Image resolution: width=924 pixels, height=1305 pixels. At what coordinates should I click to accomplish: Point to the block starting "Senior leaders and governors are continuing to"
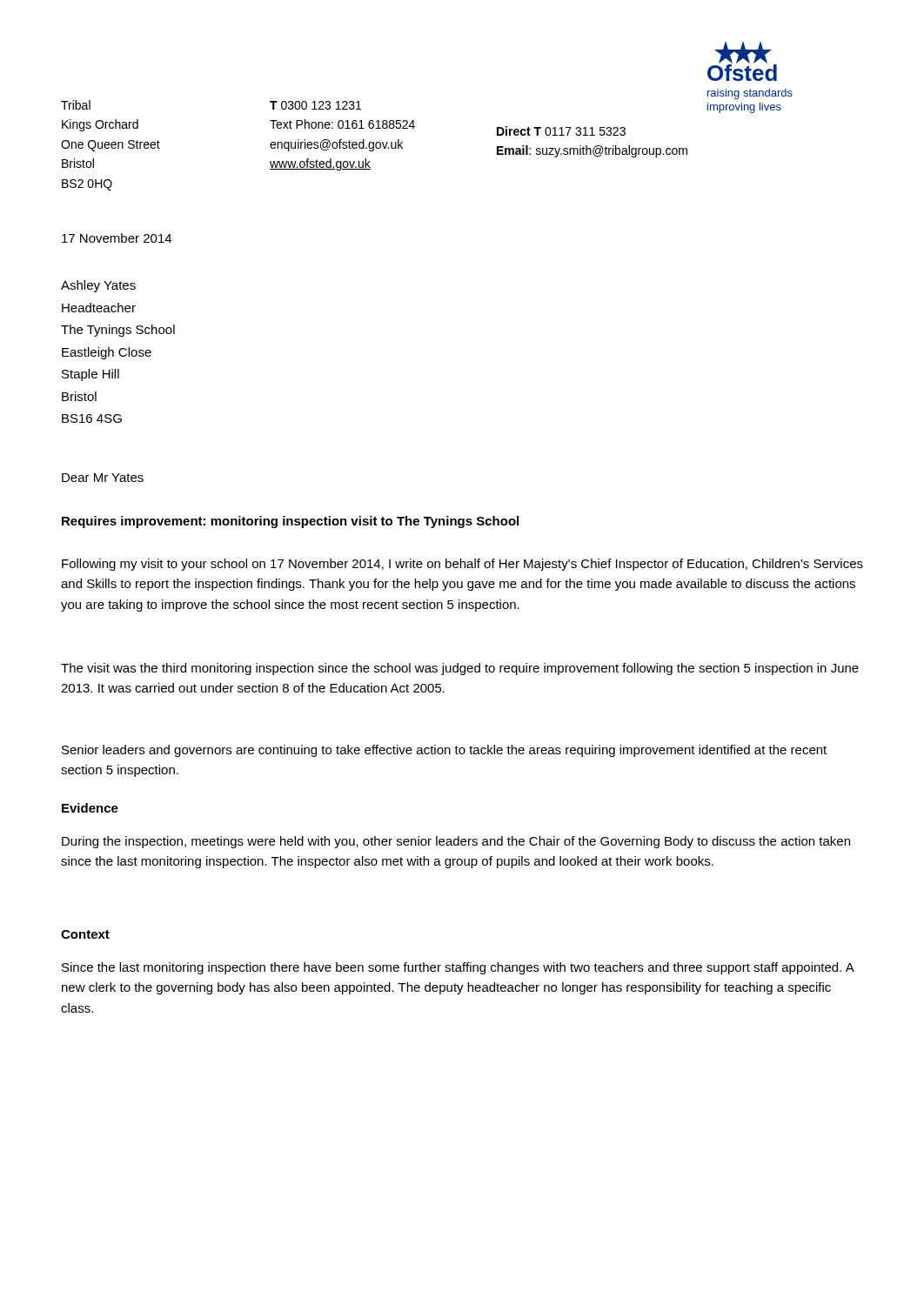pos(444,760)
